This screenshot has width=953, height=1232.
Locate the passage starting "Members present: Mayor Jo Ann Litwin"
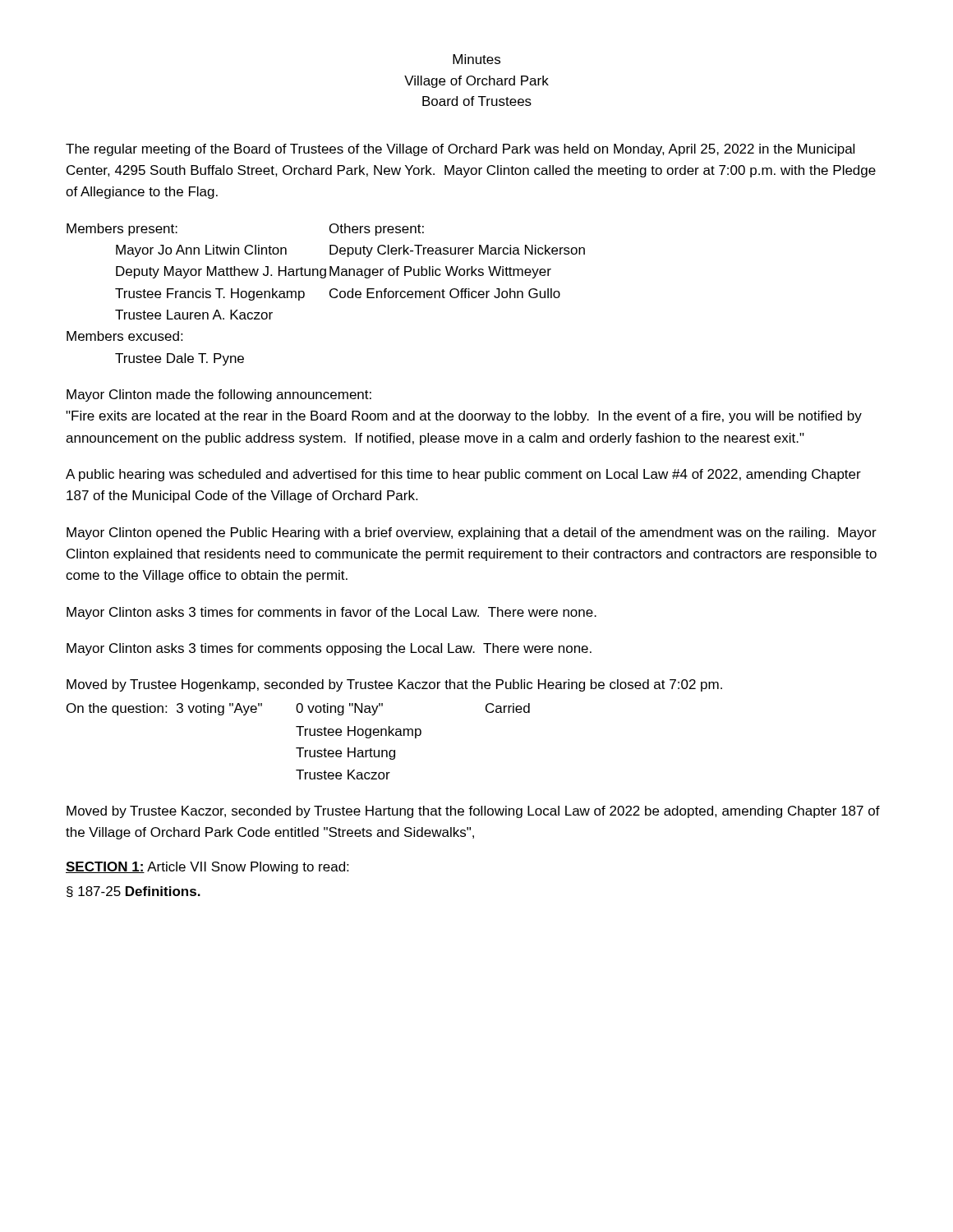tap(476, 294)
